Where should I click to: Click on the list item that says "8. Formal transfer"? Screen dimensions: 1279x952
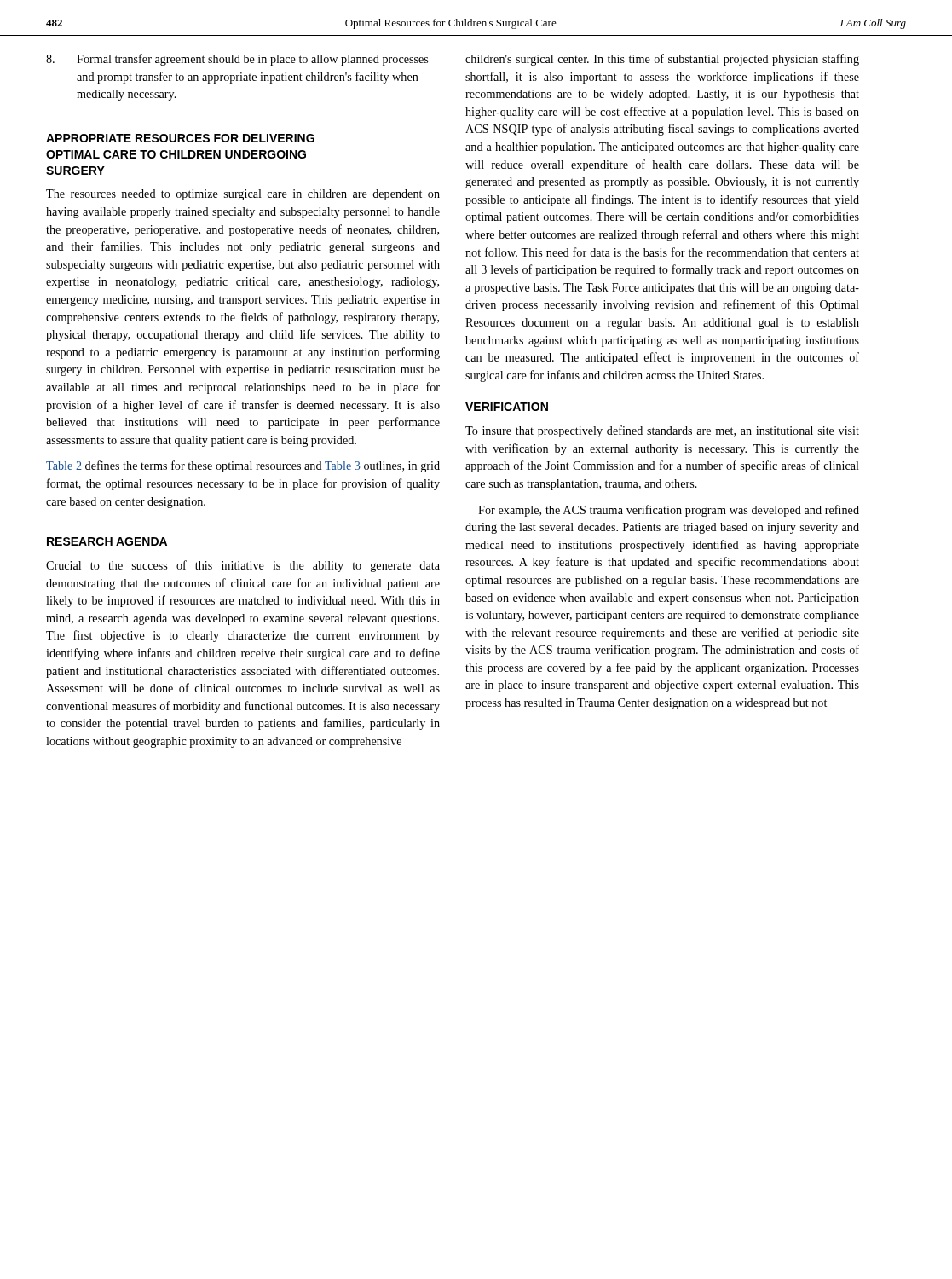click(243, 77)
